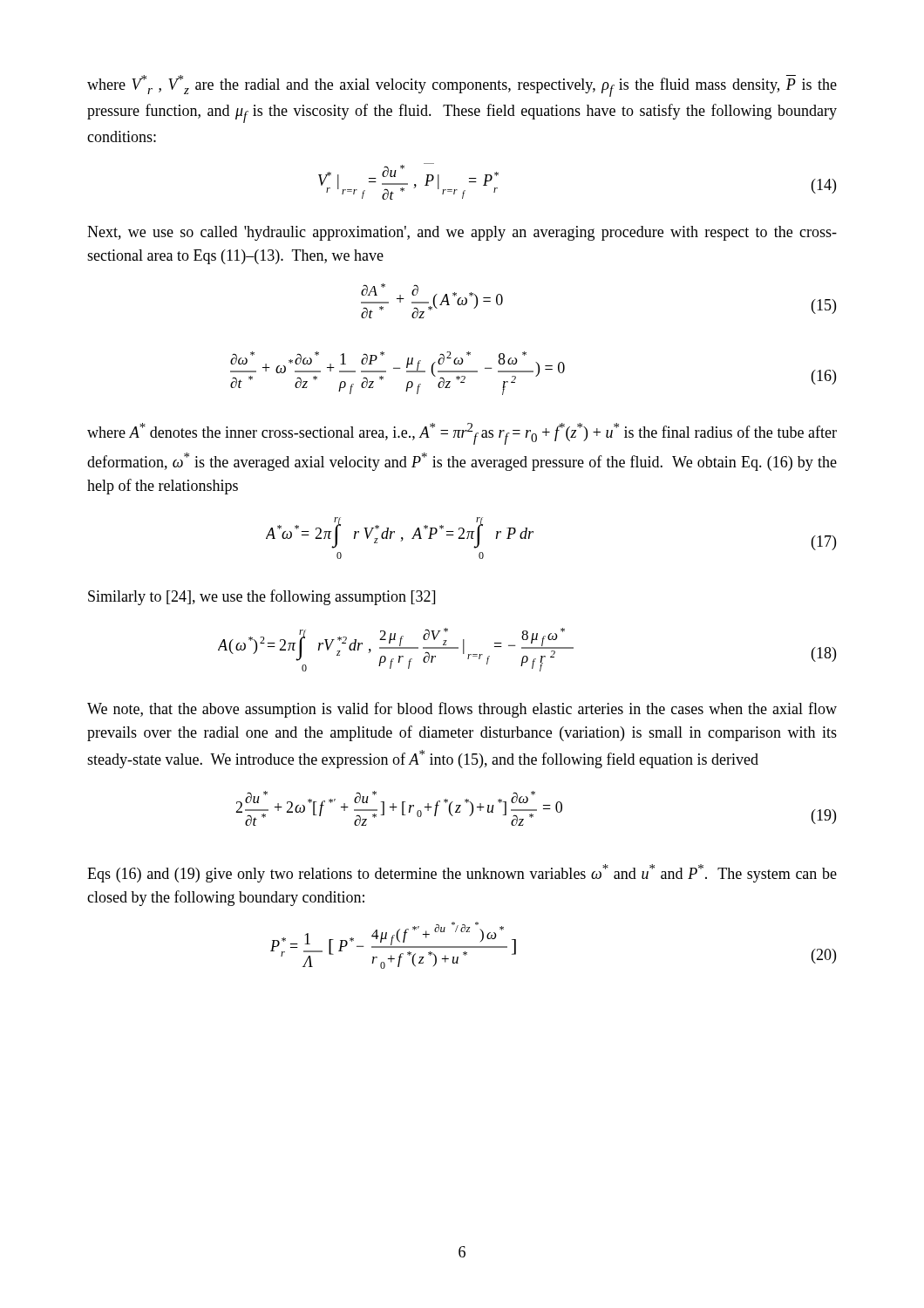
Task: Click on the region starting "Similarly to [24],"
Action: [x=262, y=597]
